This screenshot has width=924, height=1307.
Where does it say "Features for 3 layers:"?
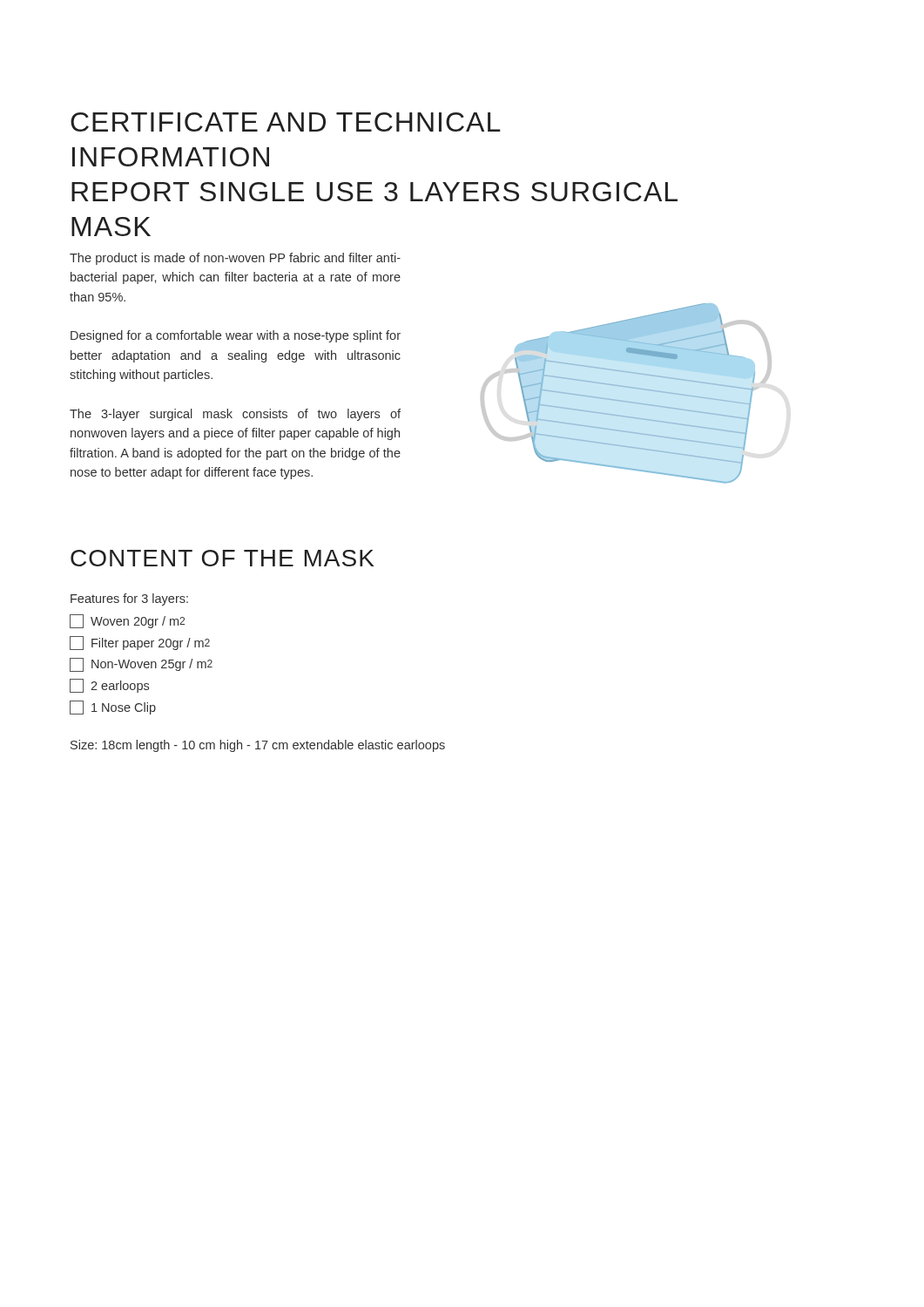click(129, 599)
